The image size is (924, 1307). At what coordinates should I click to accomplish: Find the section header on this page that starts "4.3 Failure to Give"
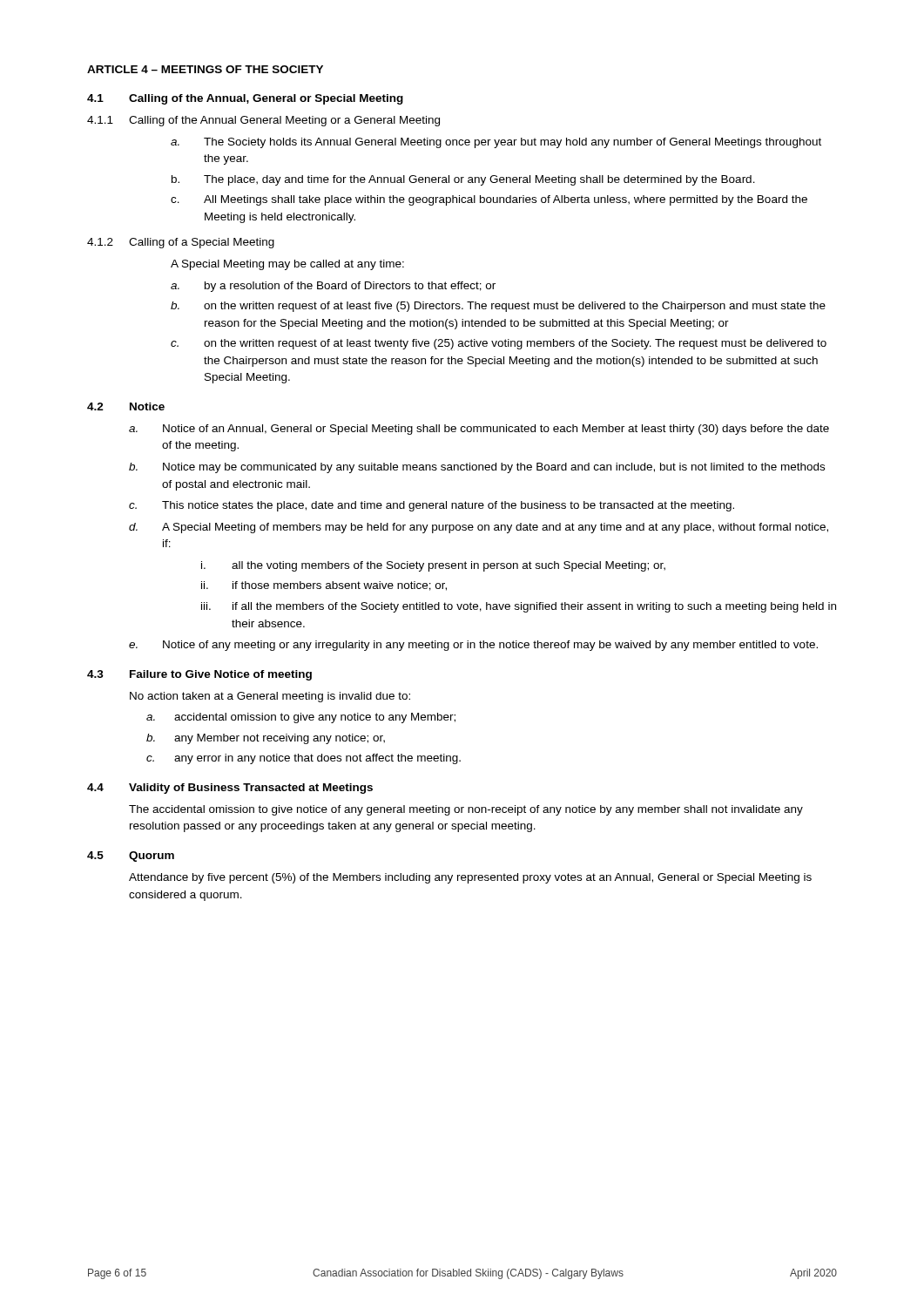pos(200,674)
